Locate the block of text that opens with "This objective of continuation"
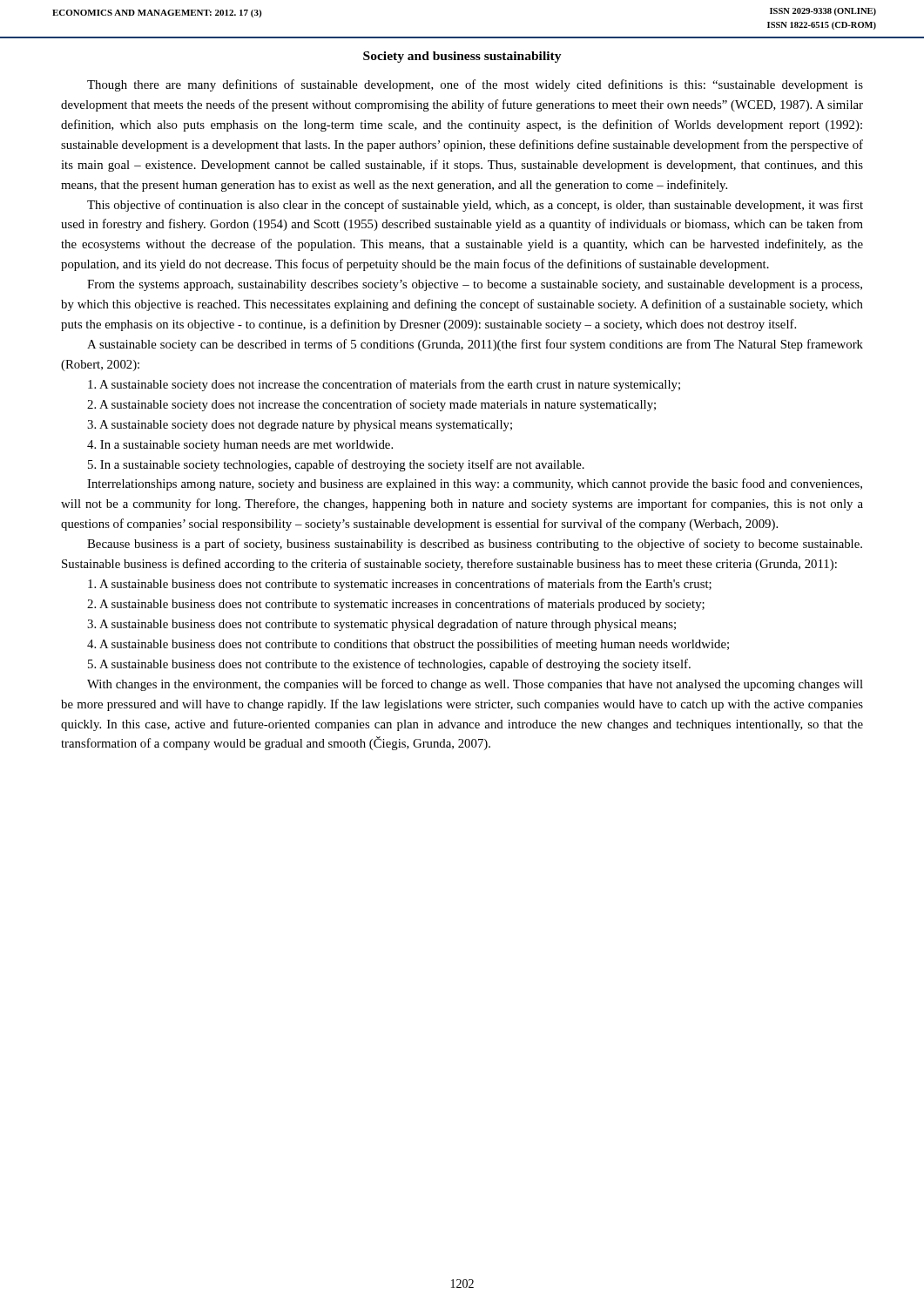 coord(462,235)
